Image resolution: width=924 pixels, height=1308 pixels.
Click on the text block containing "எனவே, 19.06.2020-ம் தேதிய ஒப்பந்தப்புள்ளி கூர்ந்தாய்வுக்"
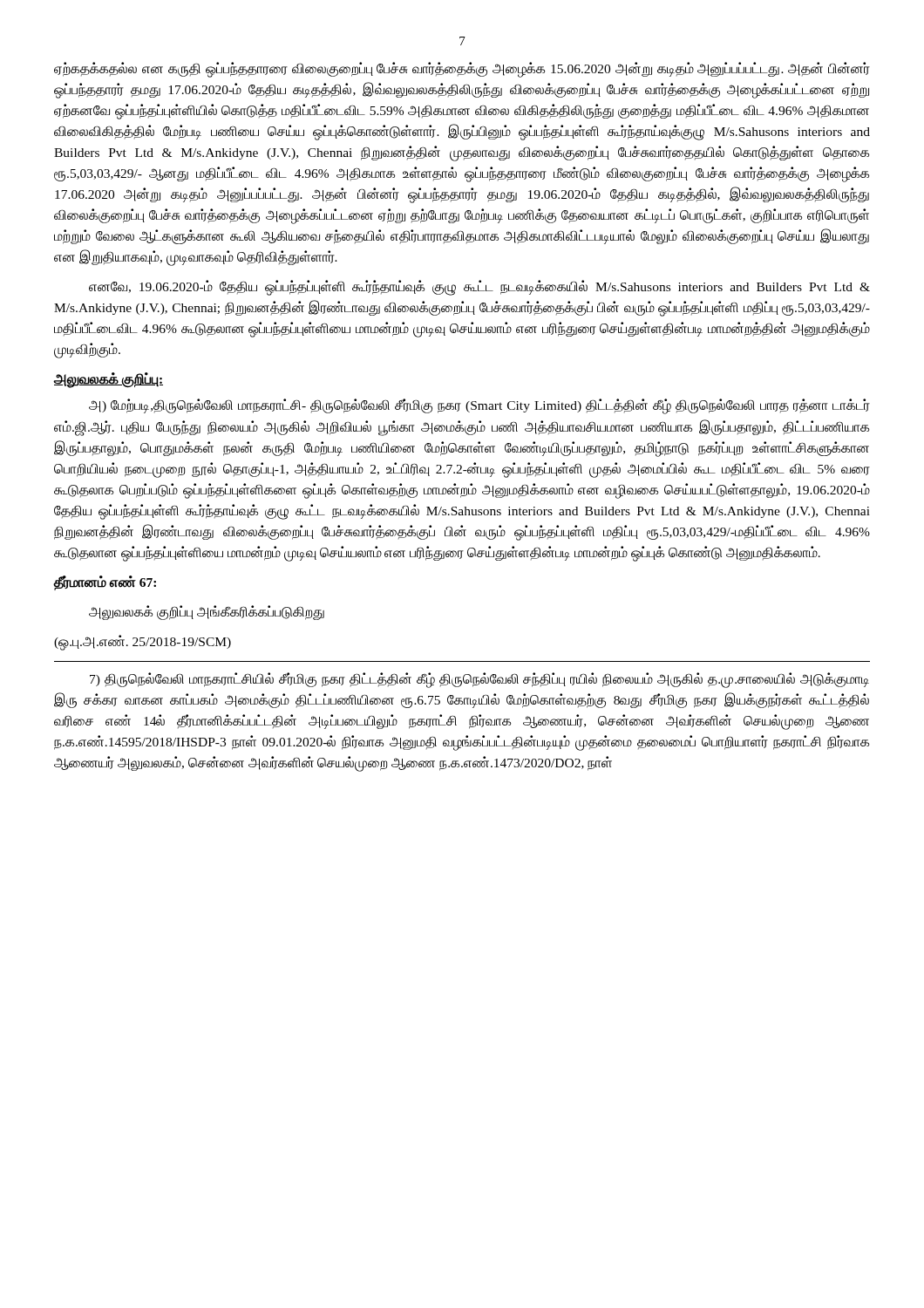(x=462, y=318)
